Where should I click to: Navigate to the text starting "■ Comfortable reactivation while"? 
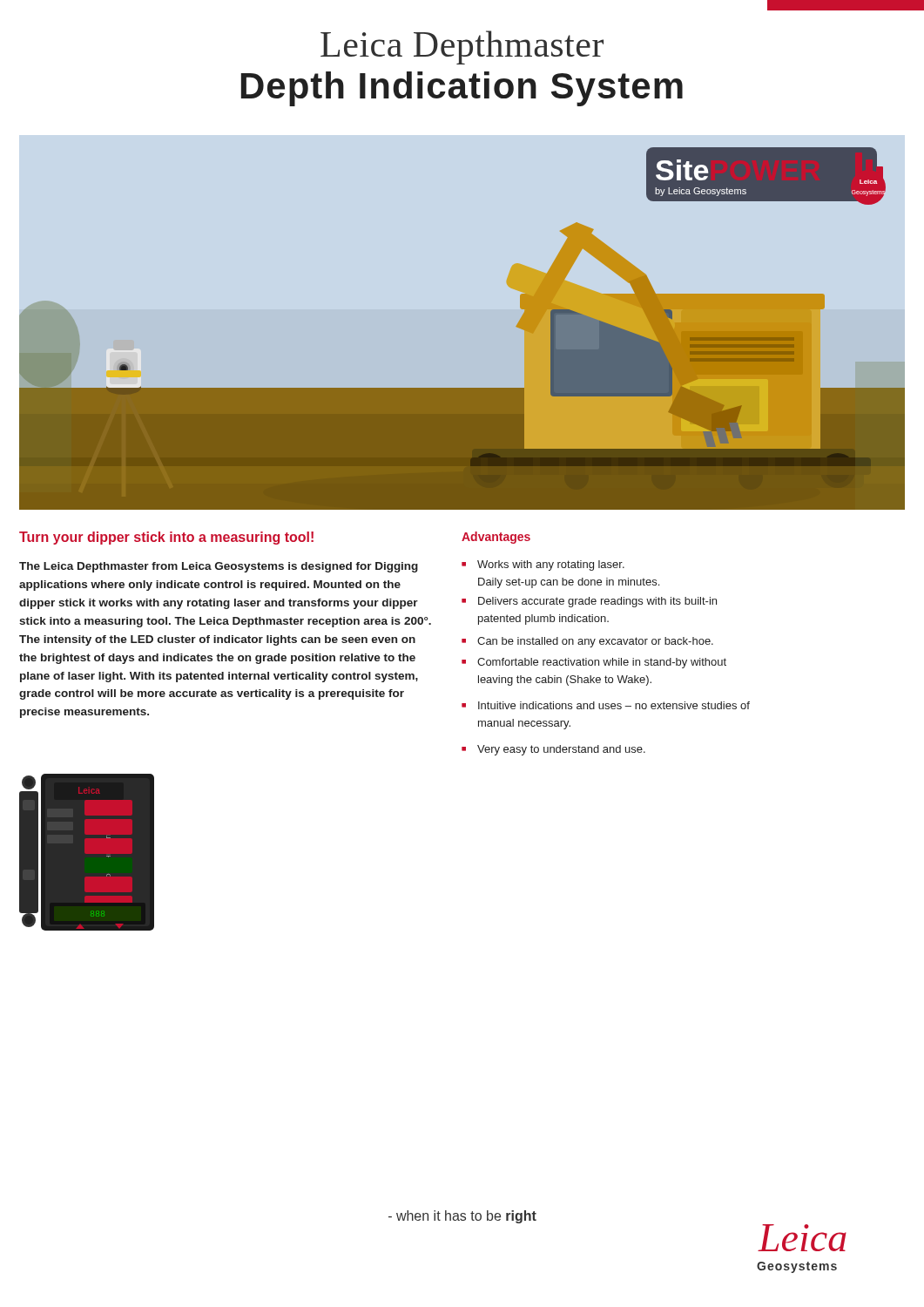point(679,670)
